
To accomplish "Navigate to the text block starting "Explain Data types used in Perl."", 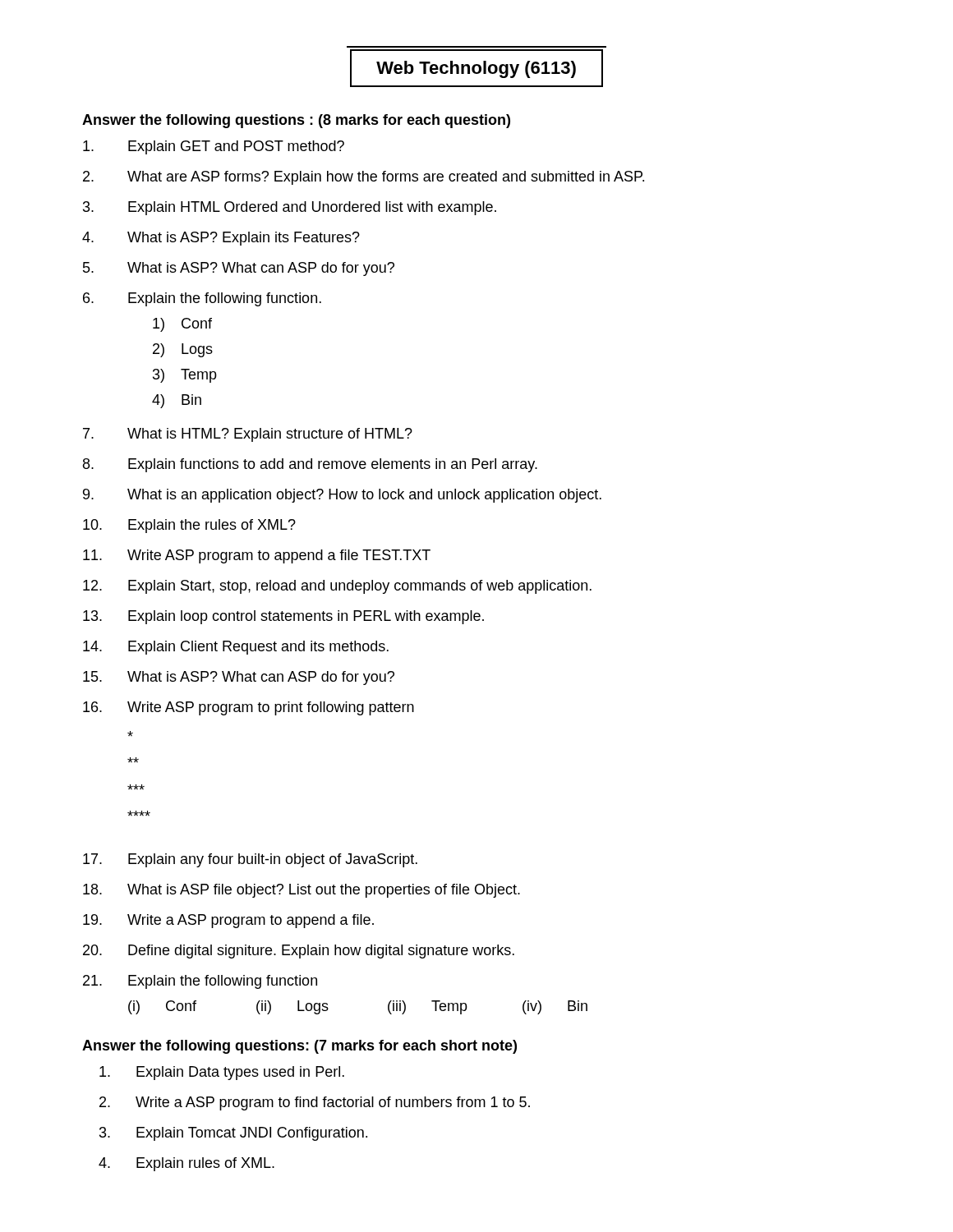I will click(x=222, y=1072).
